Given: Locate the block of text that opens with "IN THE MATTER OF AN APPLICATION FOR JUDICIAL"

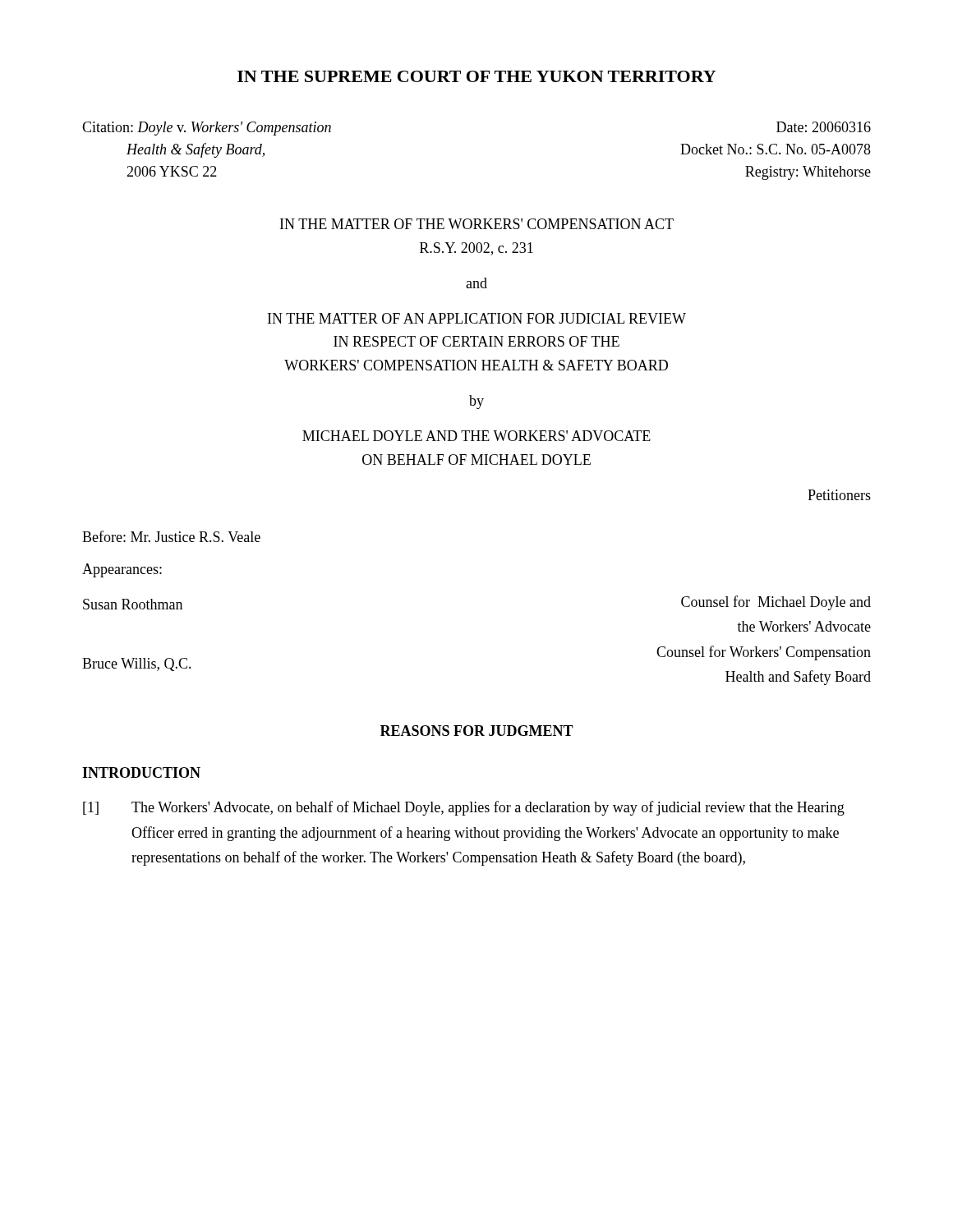Looking at the screenshot, I should click(476, 342).
